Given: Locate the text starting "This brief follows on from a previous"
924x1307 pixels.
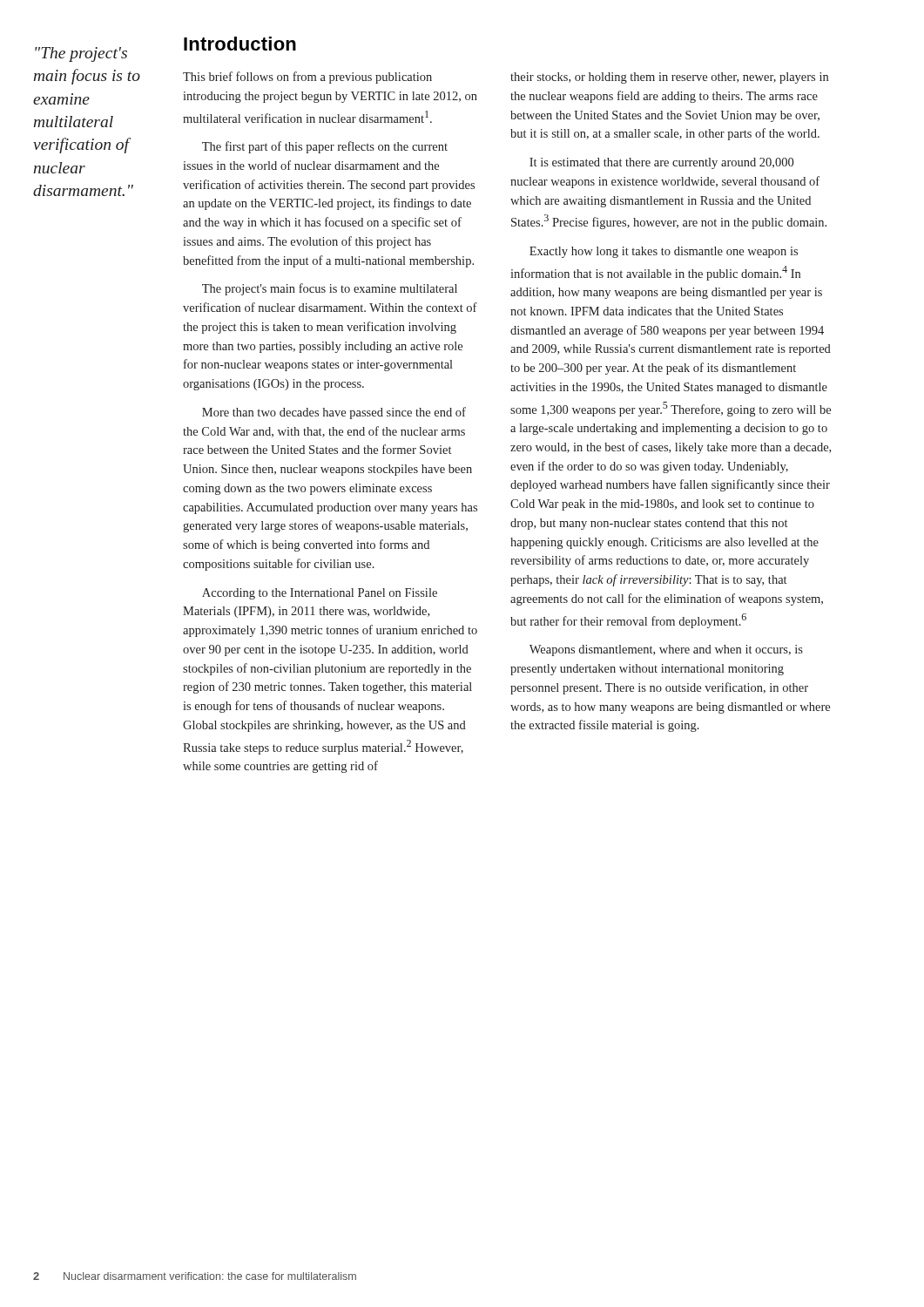Looking at the screenshot, I should click(331, 422).
